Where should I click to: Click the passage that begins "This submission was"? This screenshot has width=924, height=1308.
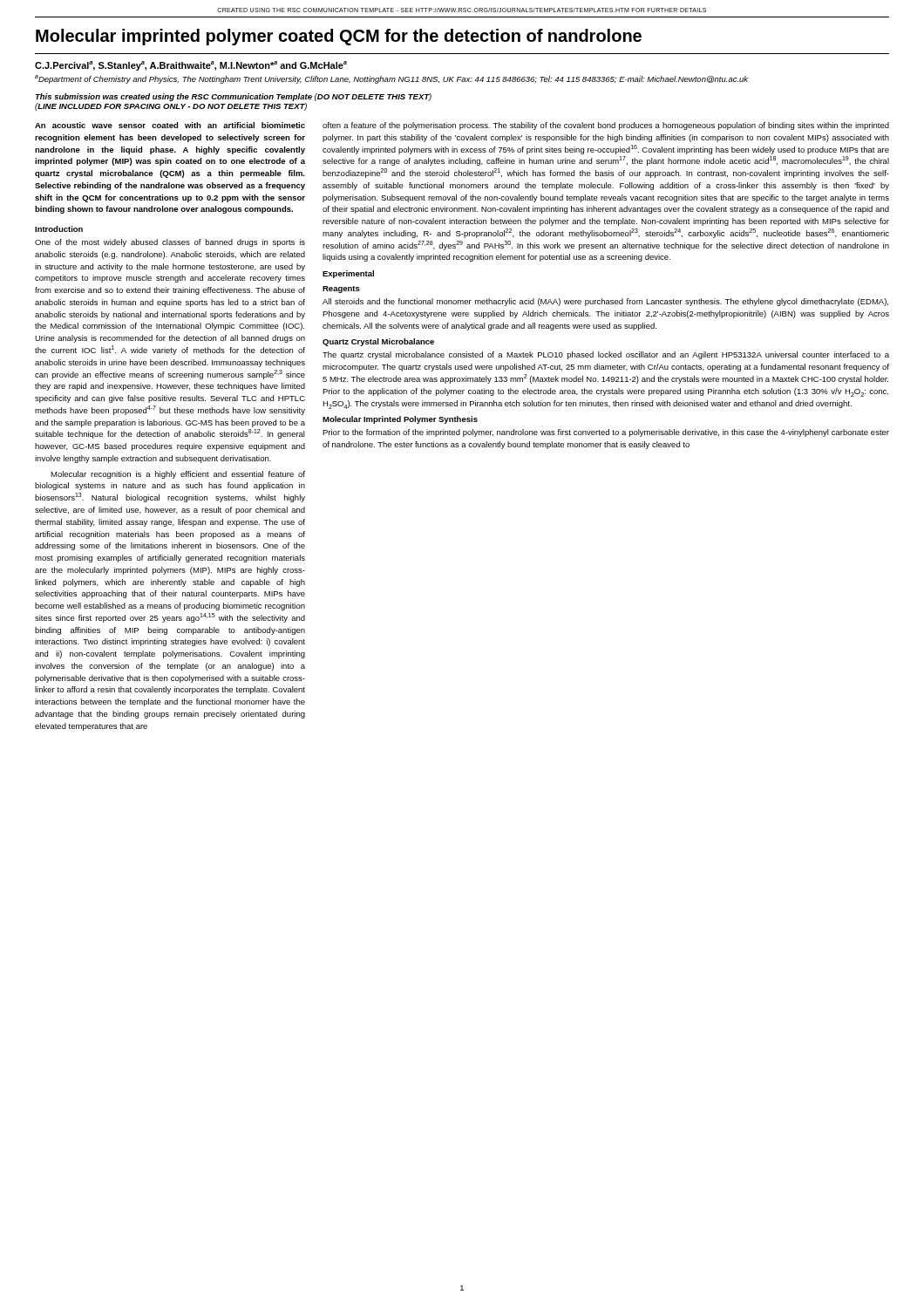[x=233, y=101]
